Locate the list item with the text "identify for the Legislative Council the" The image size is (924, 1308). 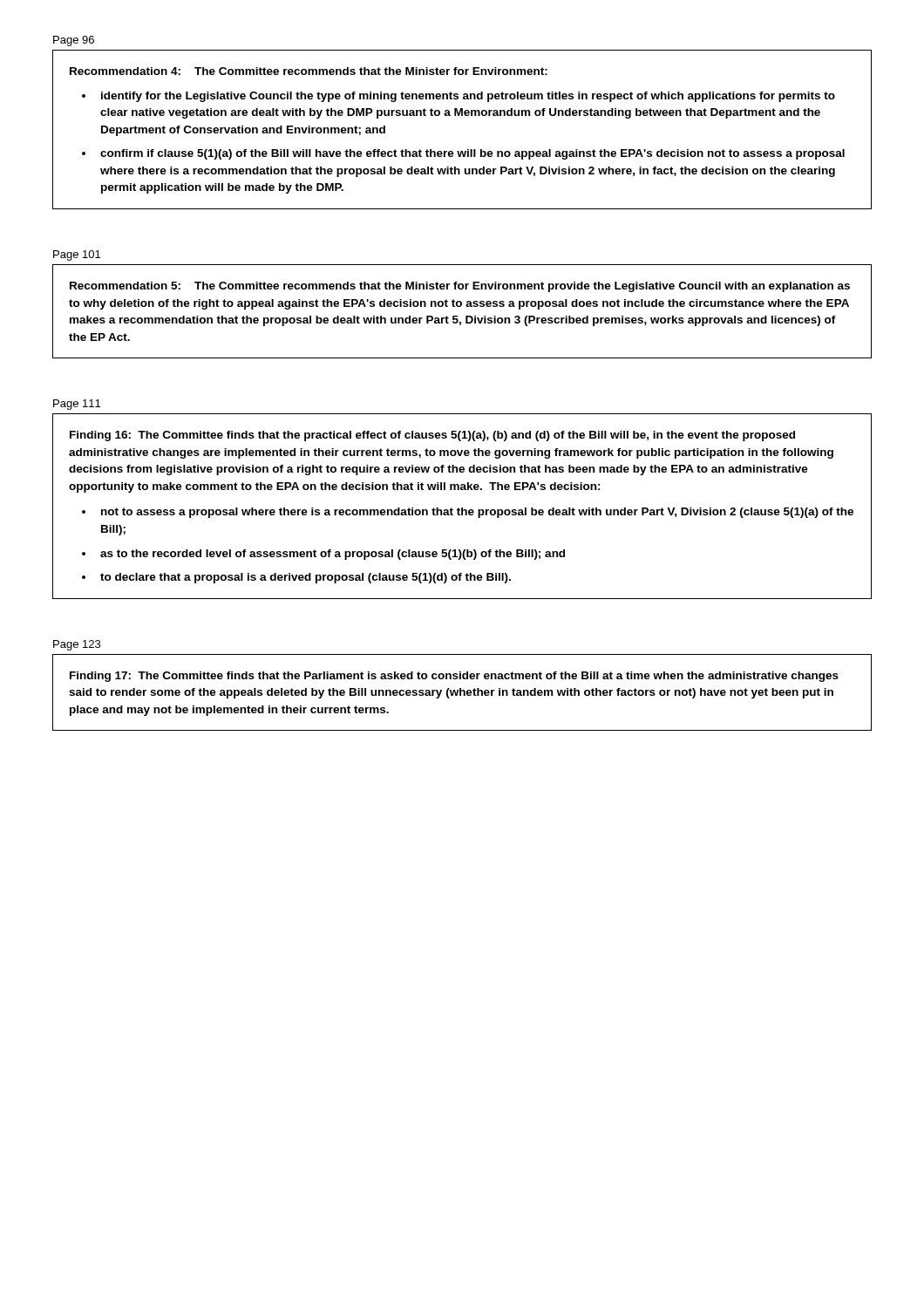tap(468, 112)
